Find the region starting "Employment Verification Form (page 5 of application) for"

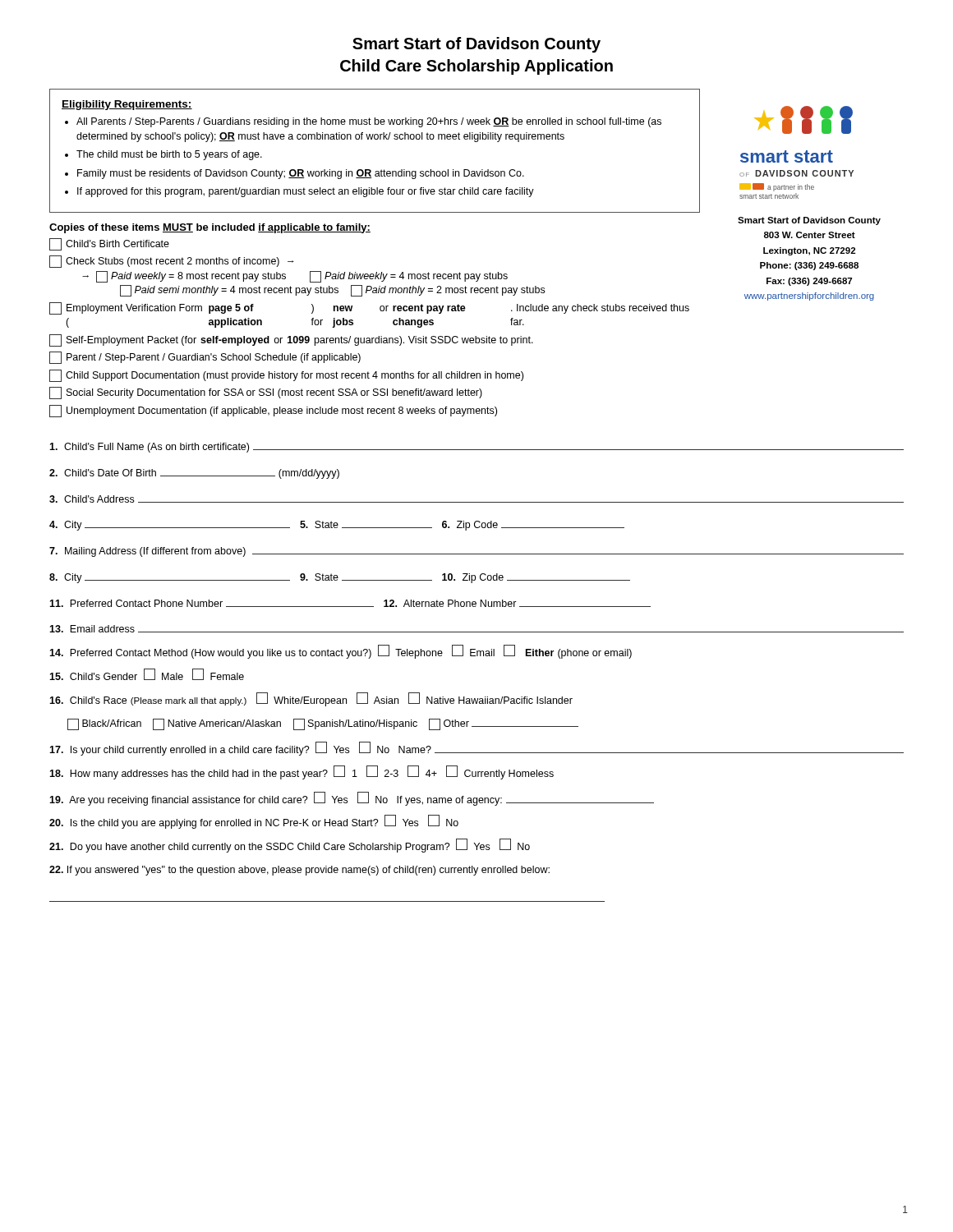coord(369,315)
